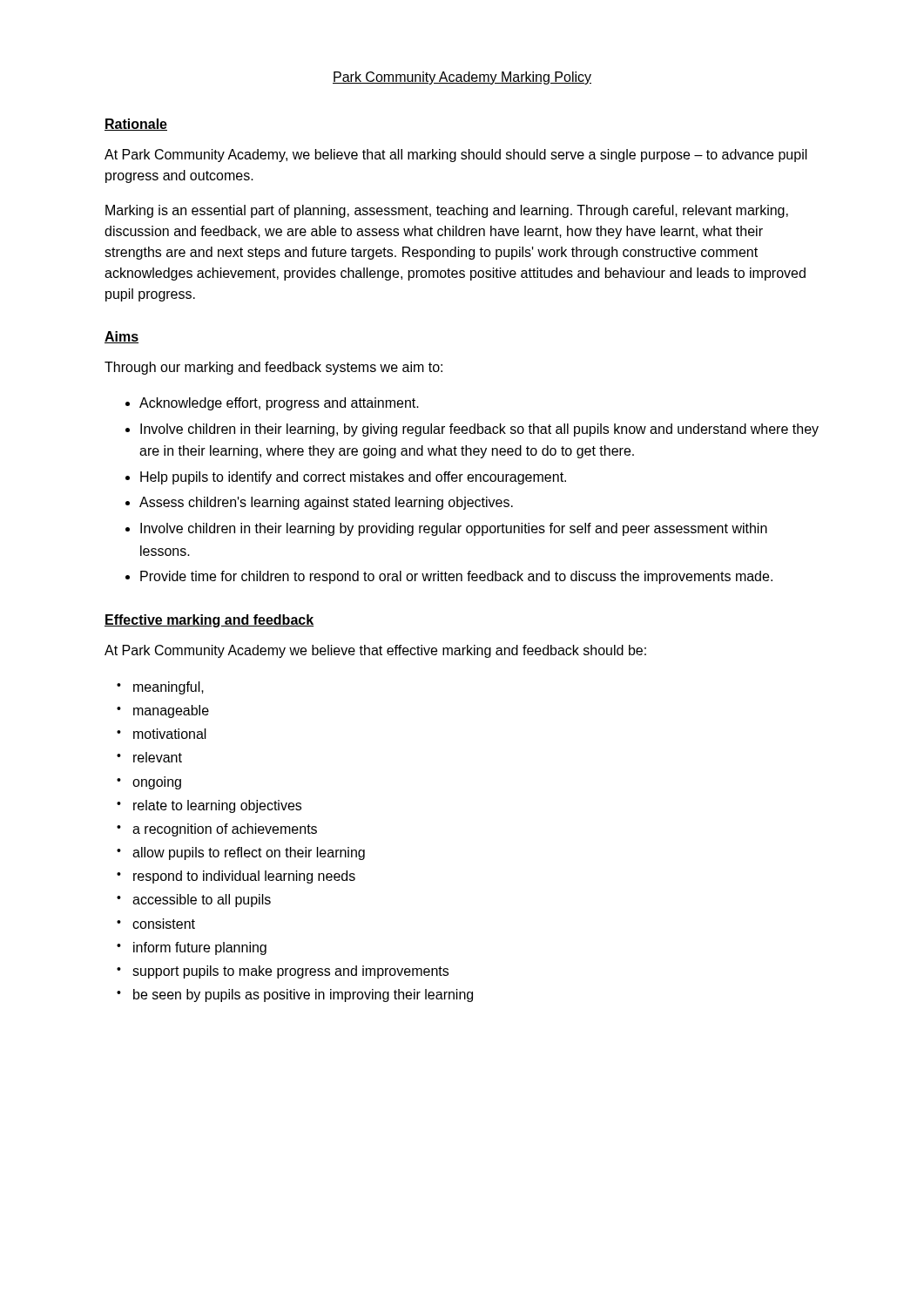Locate the list item that reads "inform future planning"
Viewport: 924px width, 1307px height.
[200, 947]
